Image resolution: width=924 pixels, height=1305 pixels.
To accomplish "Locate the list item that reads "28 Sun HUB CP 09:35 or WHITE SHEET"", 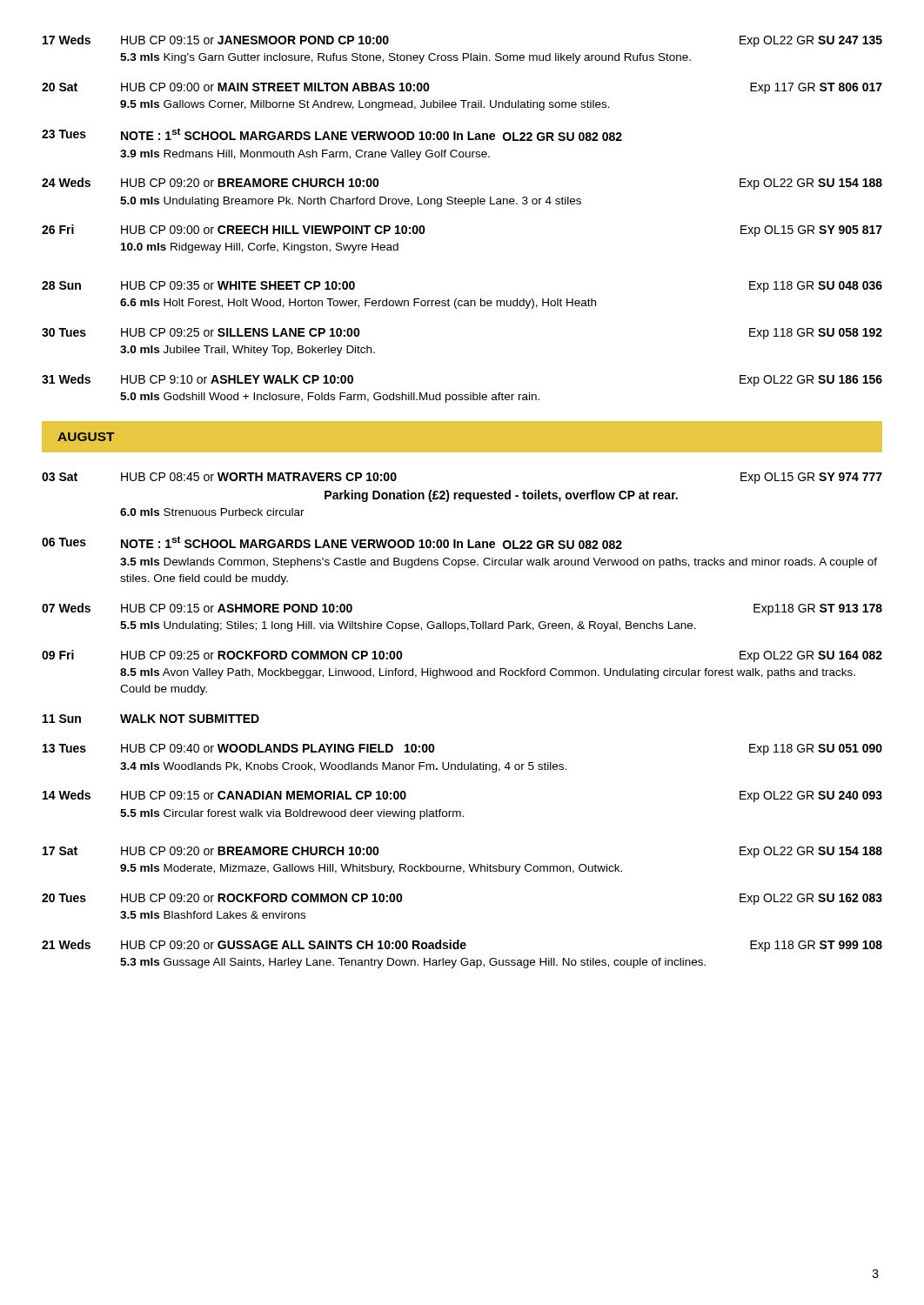I will tap(462, 294).
